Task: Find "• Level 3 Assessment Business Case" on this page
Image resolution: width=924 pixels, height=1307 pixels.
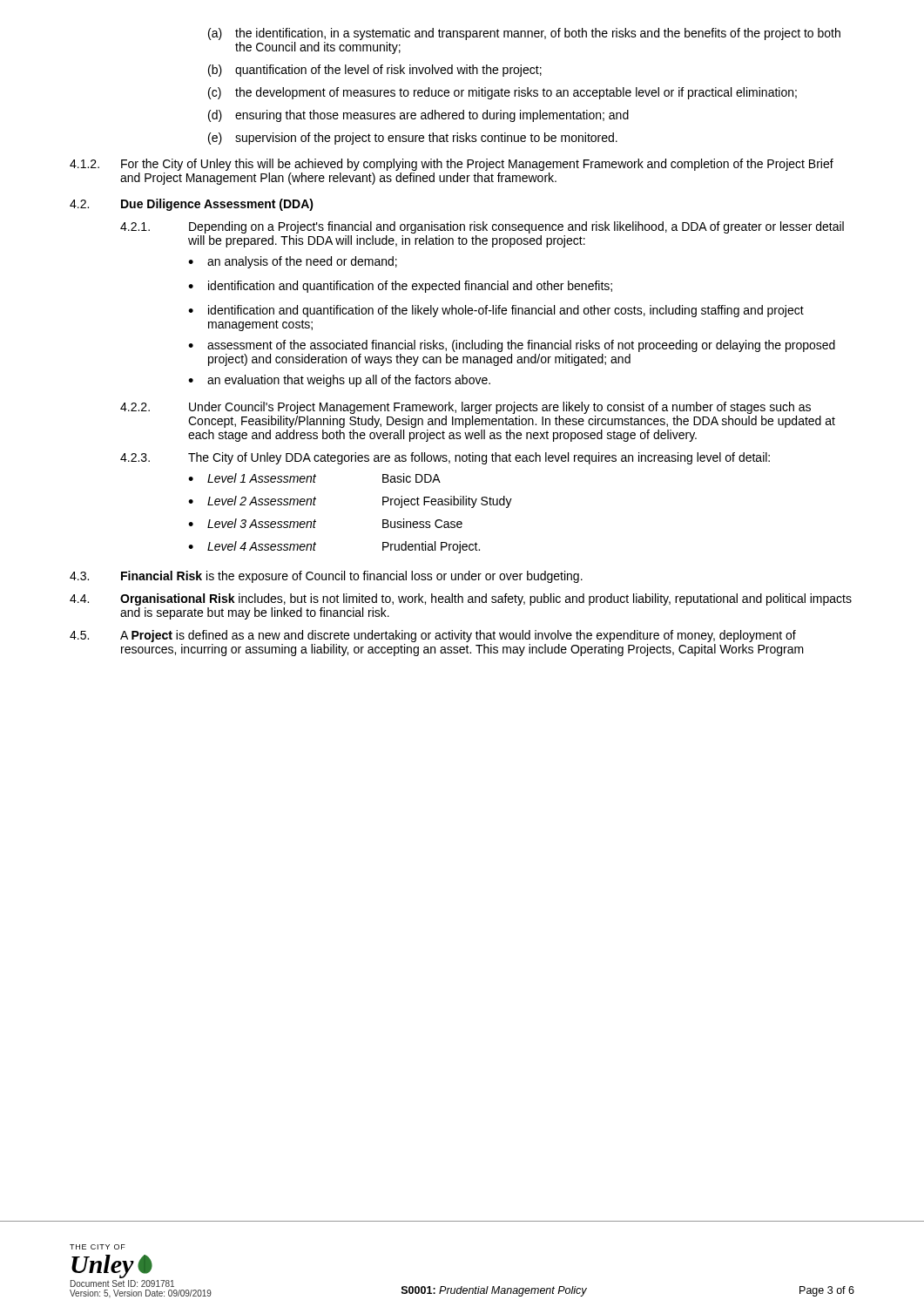Action: (325, 525)
